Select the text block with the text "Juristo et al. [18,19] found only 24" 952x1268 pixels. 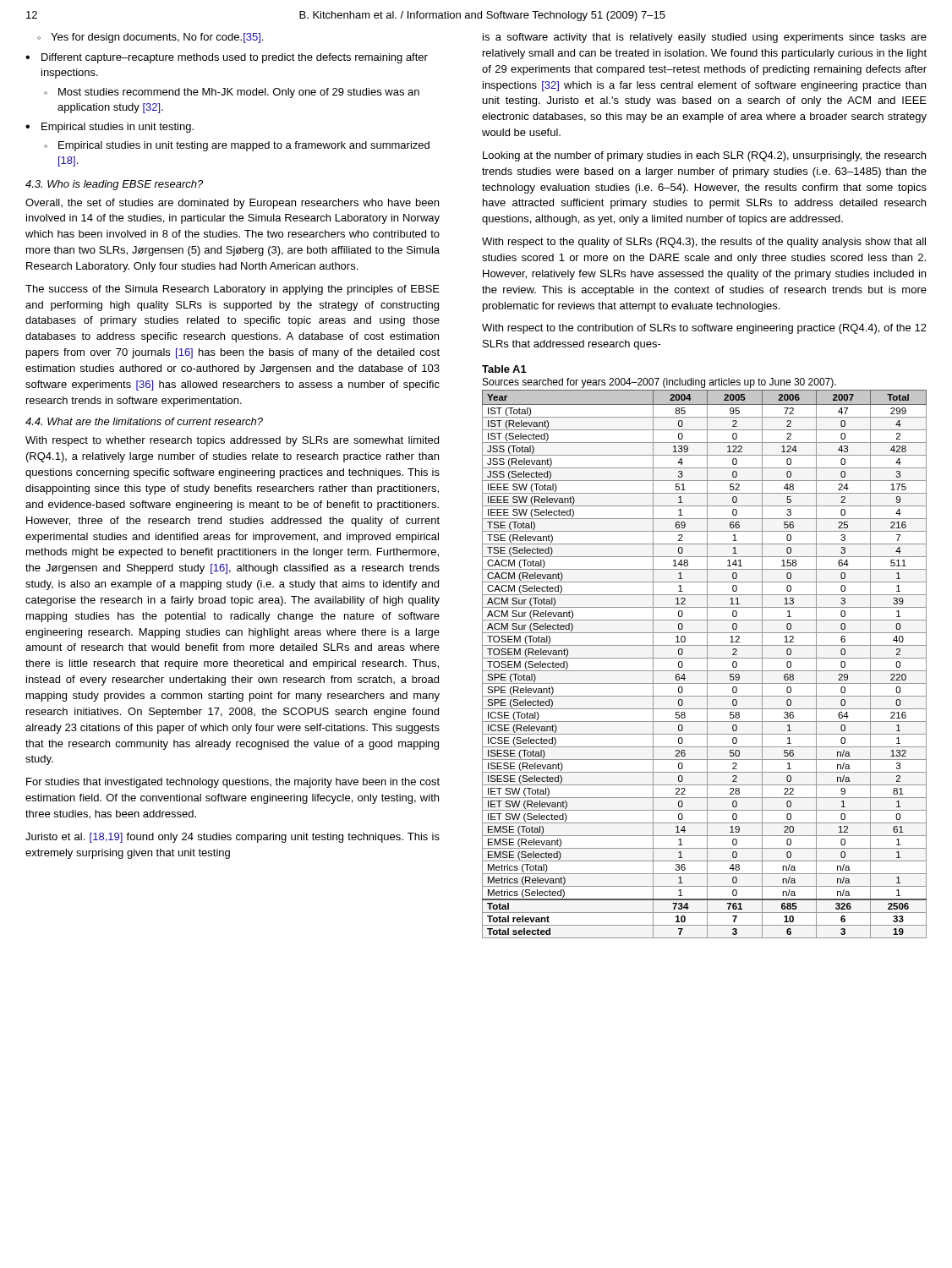[232, 844]
